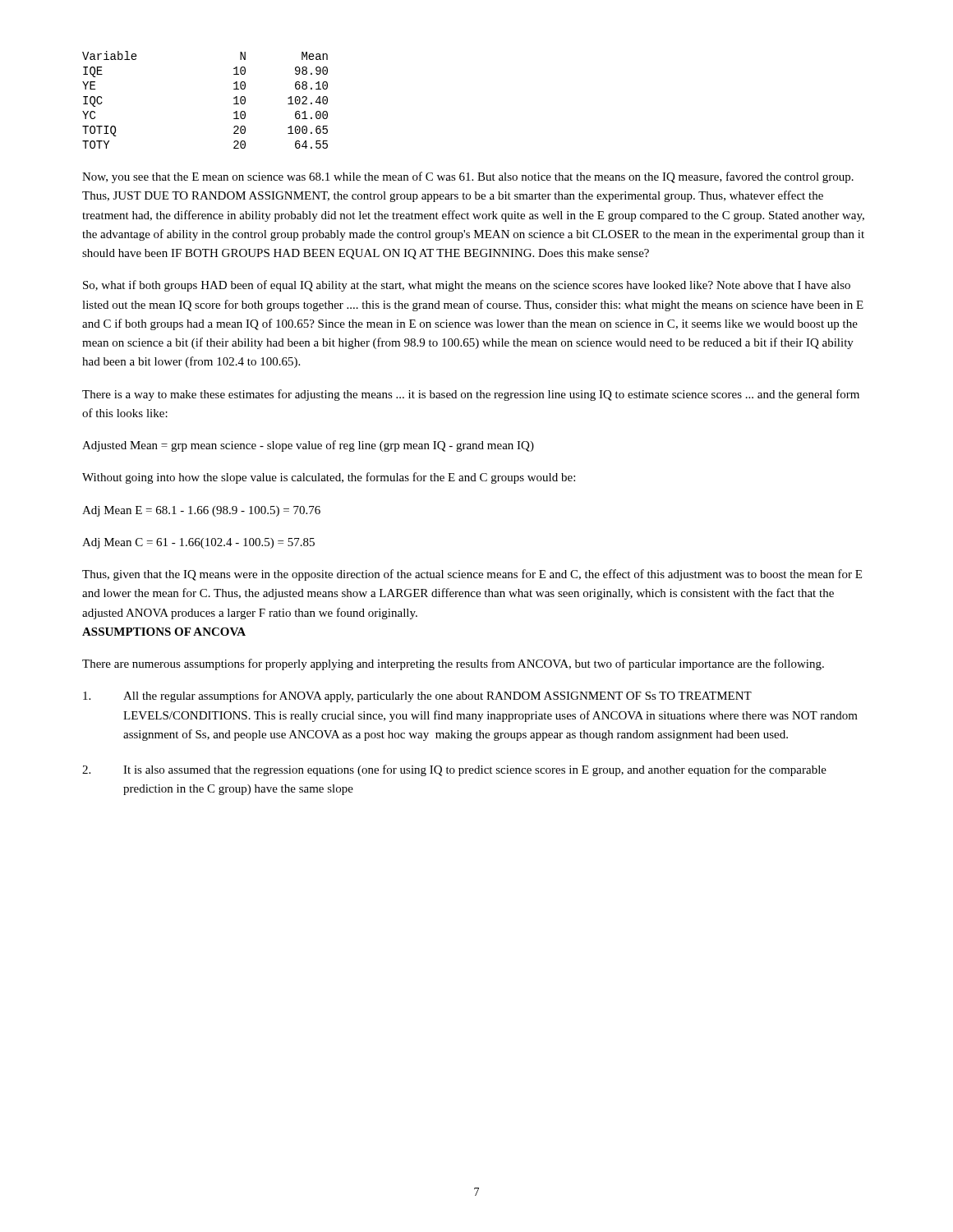Click on the element starting "There are numerous assumptions for"
The width and height of the screenshot is (953, 1232).
[453, 664]
